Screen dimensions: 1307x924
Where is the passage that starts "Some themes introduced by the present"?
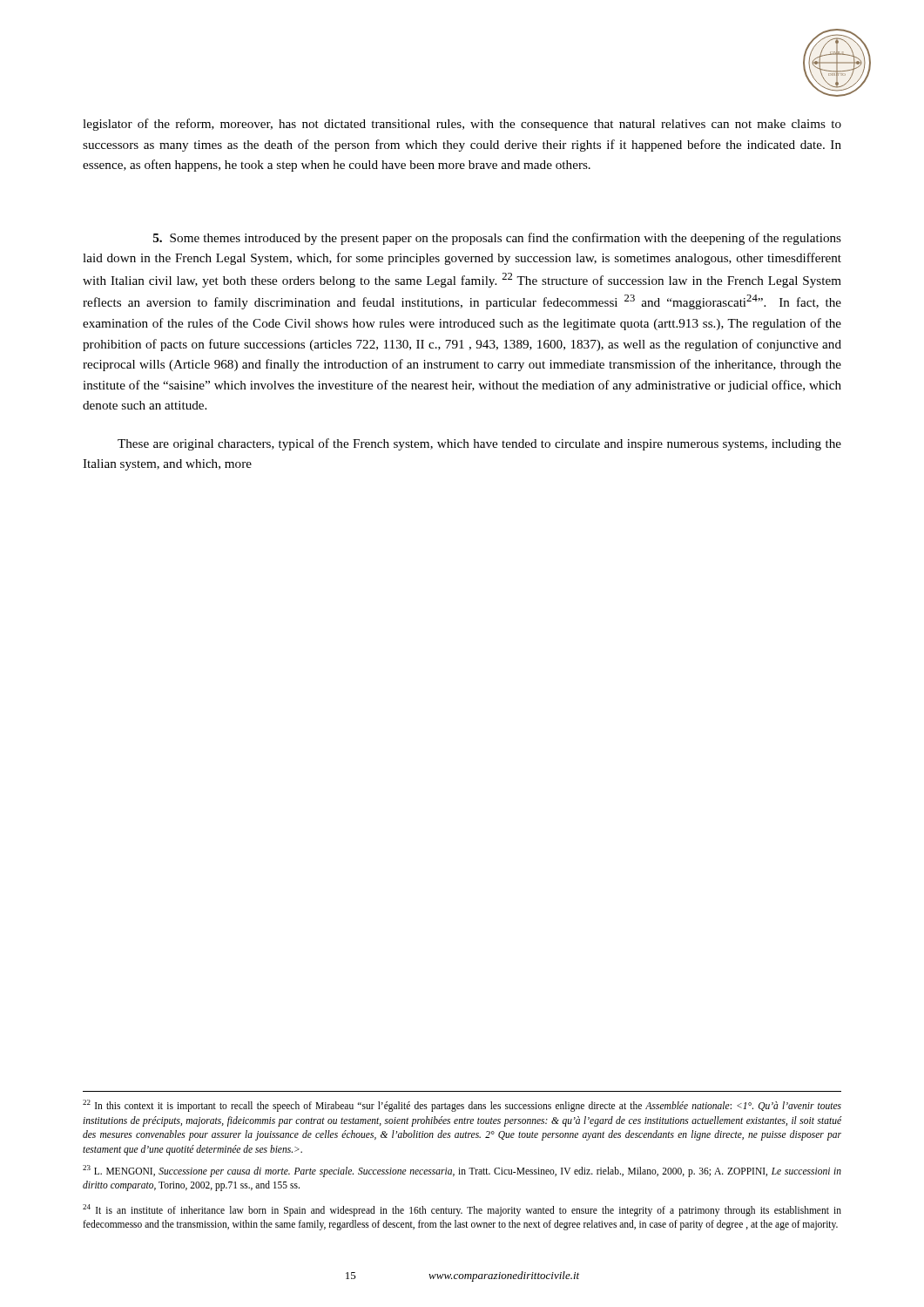(x=462, y=321)
